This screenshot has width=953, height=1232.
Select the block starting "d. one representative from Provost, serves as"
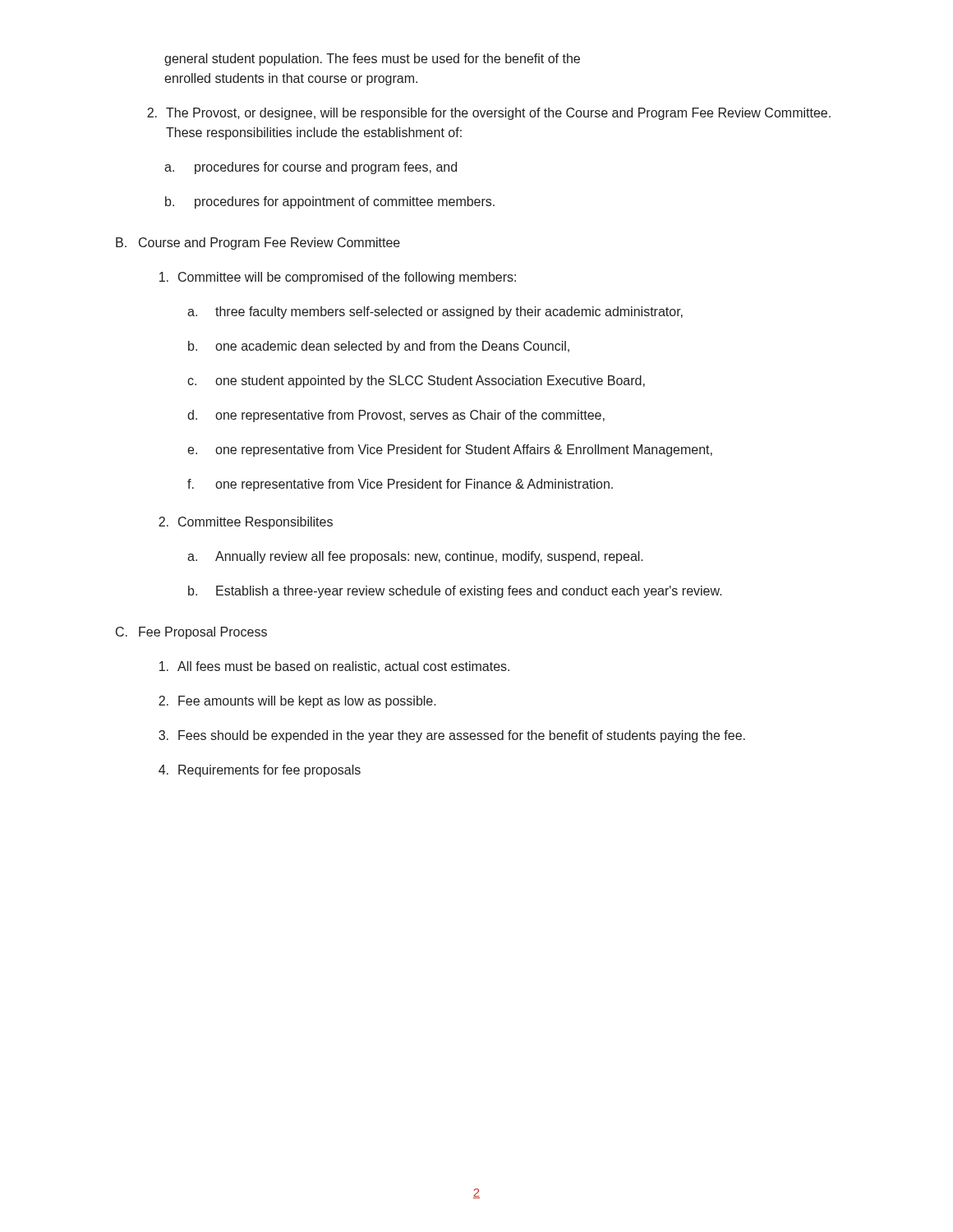[513, 416]
